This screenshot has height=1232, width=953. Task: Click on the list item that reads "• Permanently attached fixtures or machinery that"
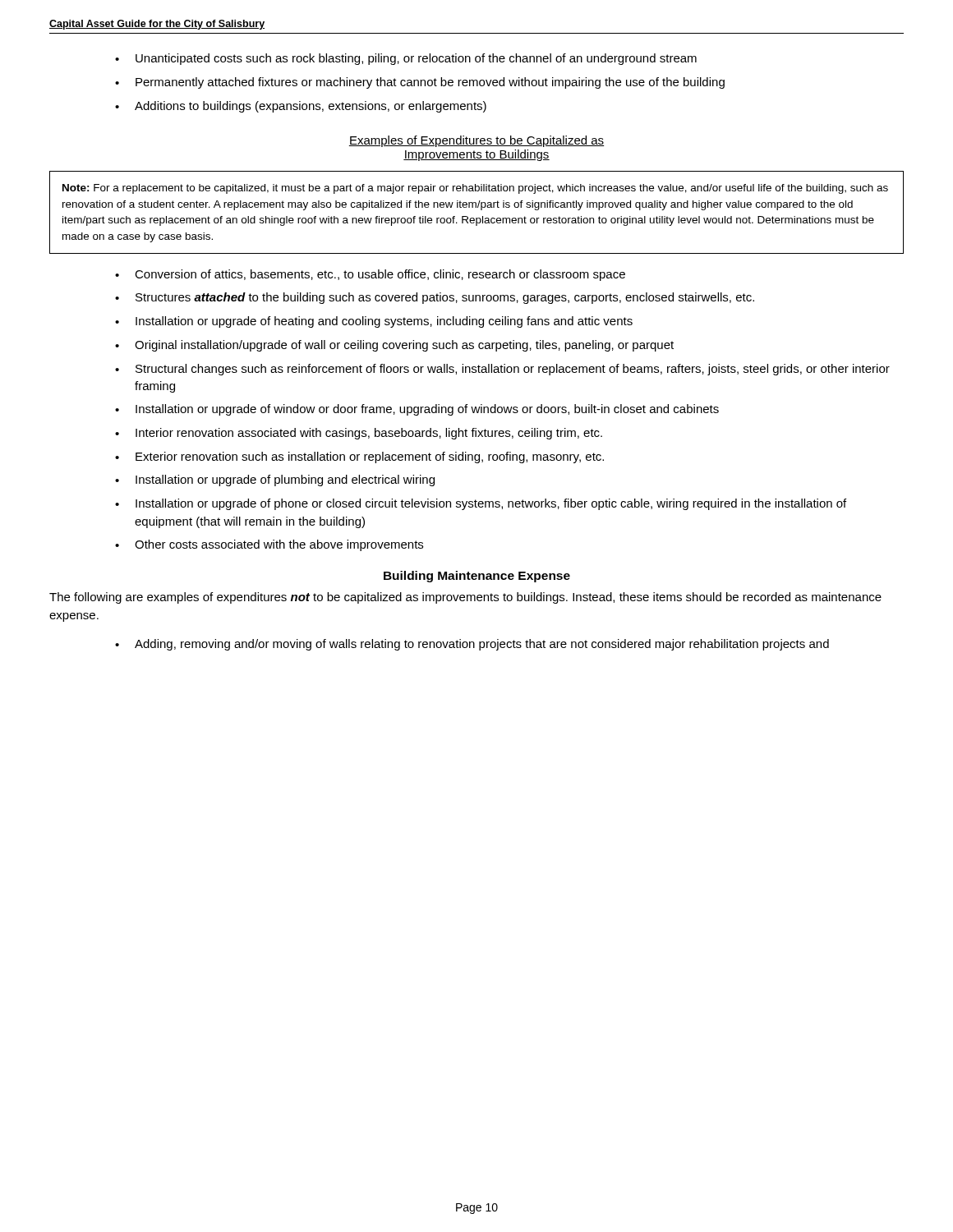tap(420, 82)
